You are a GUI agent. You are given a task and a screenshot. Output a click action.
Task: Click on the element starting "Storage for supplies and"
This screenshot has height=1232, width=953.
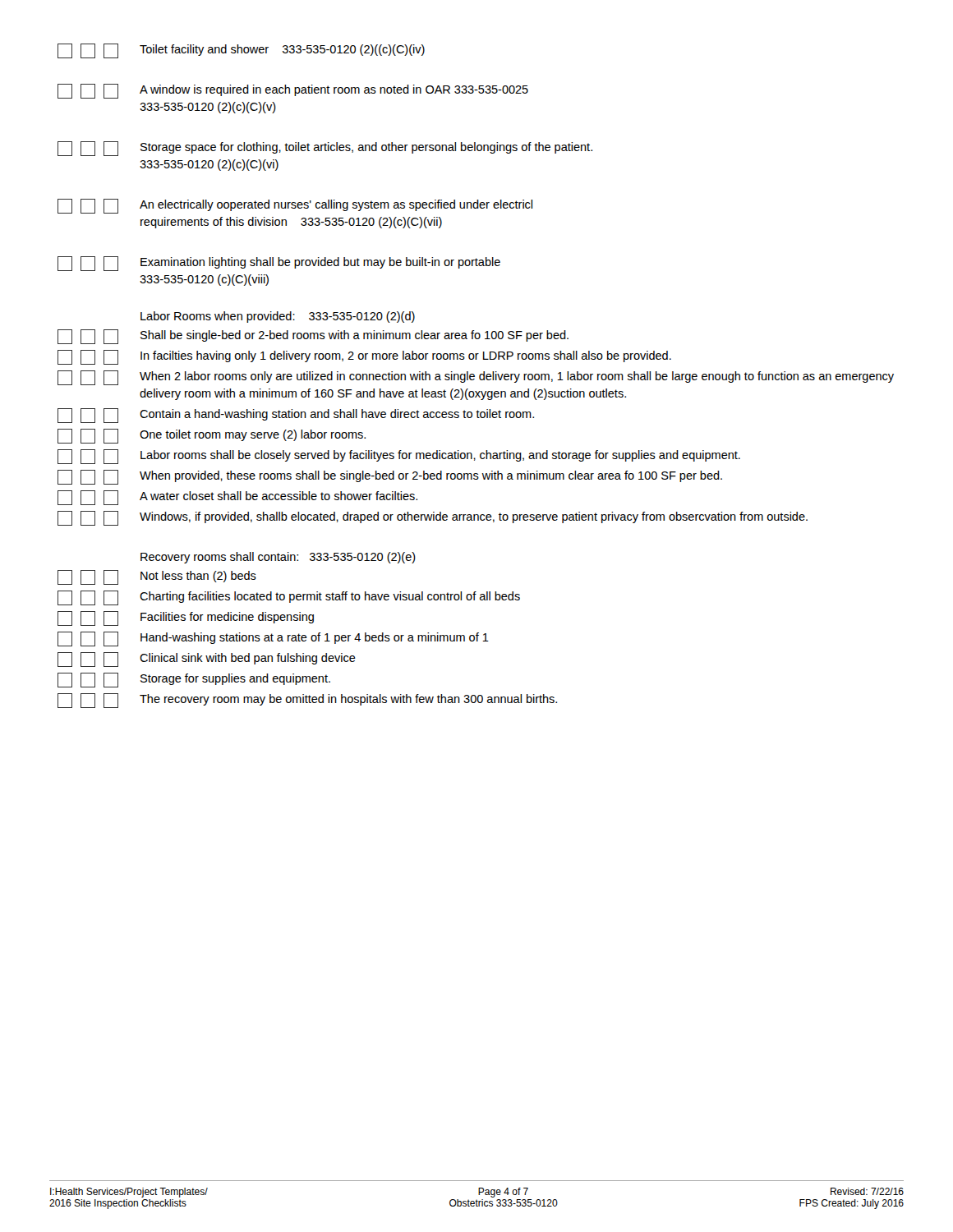tap(194, 680)
